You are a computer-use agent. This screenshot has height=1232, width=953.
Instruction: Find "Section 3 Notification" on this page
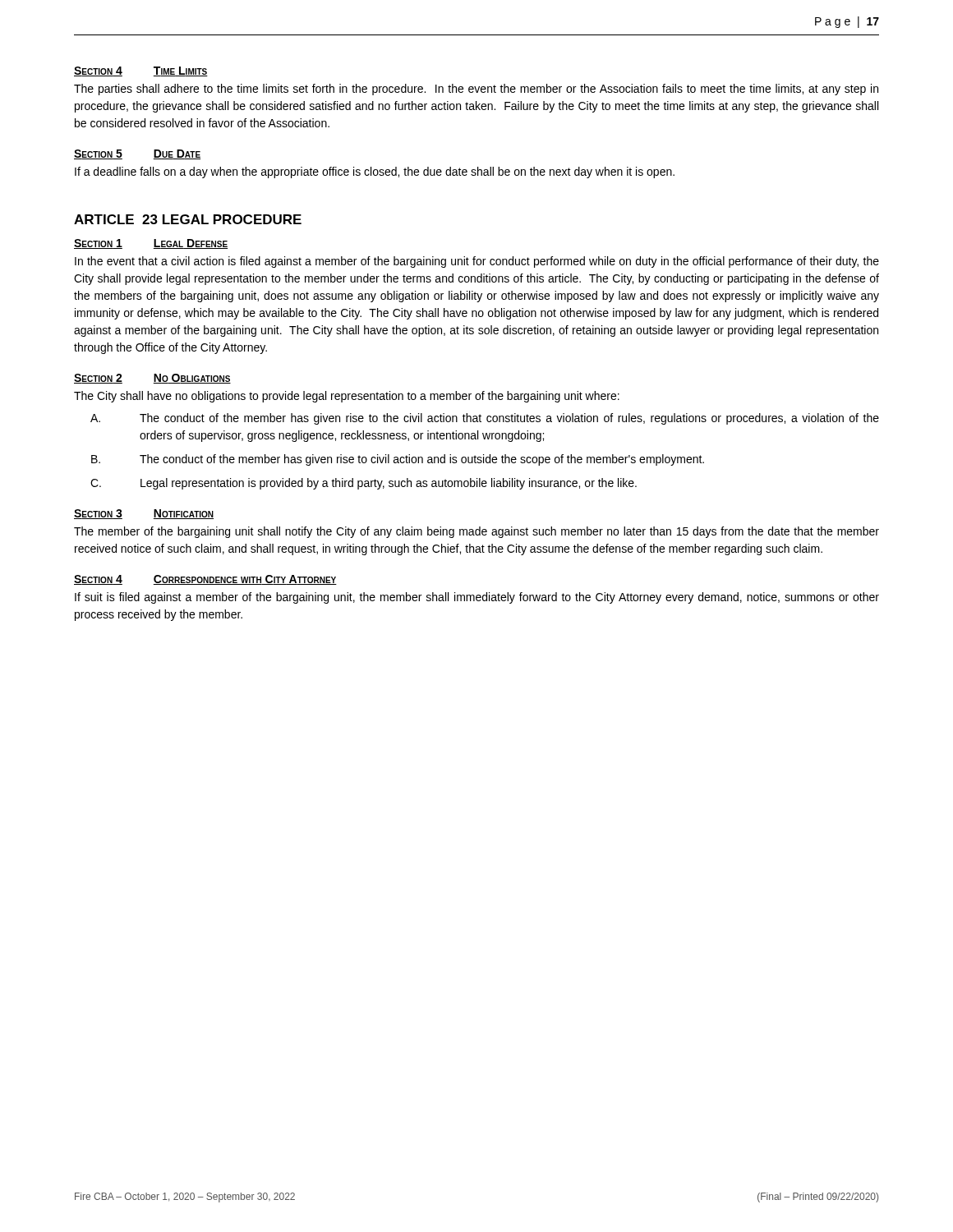(144, 513)
